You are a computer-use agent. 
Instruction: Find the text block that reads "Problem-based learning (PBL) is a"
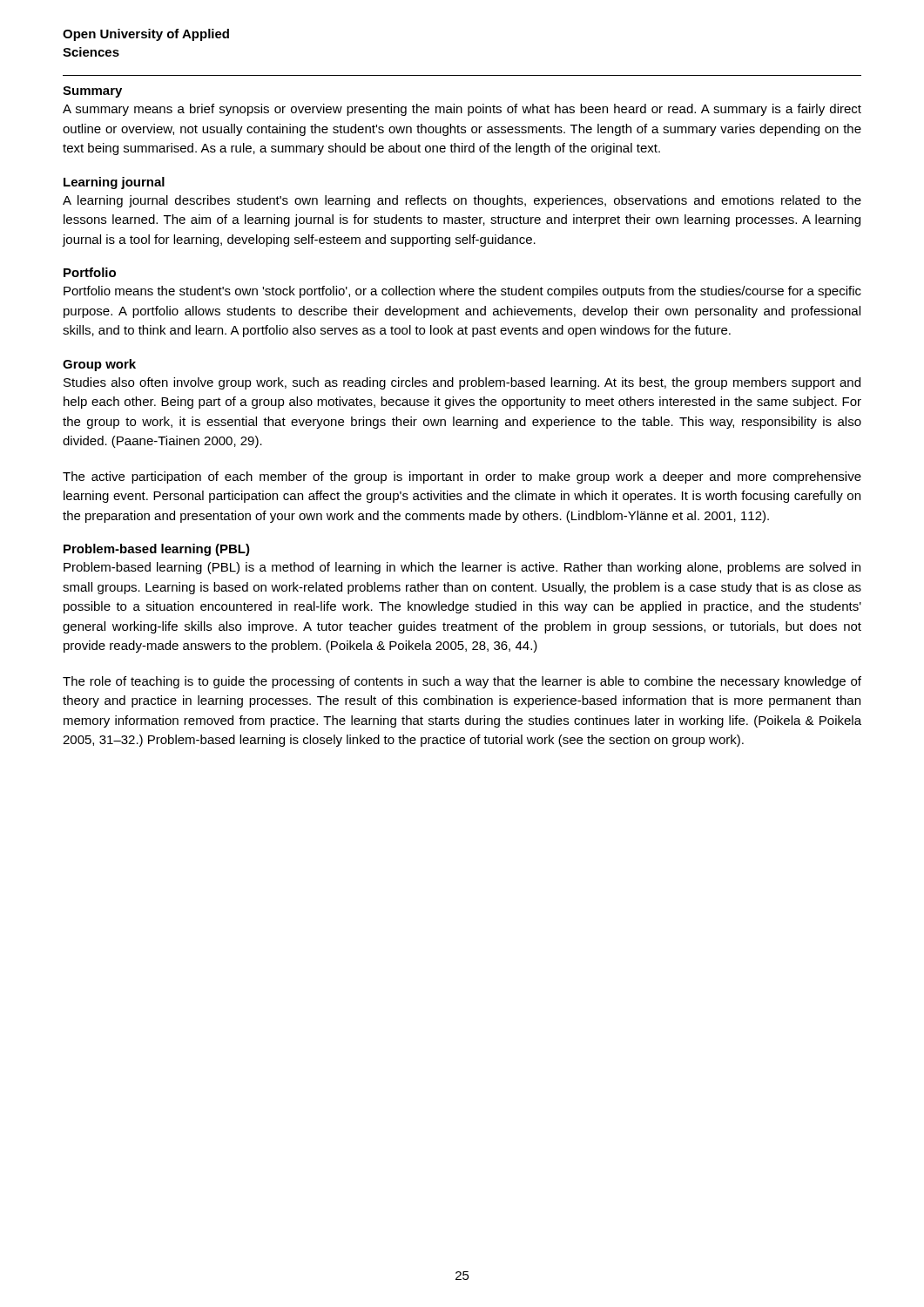(462, 607)
